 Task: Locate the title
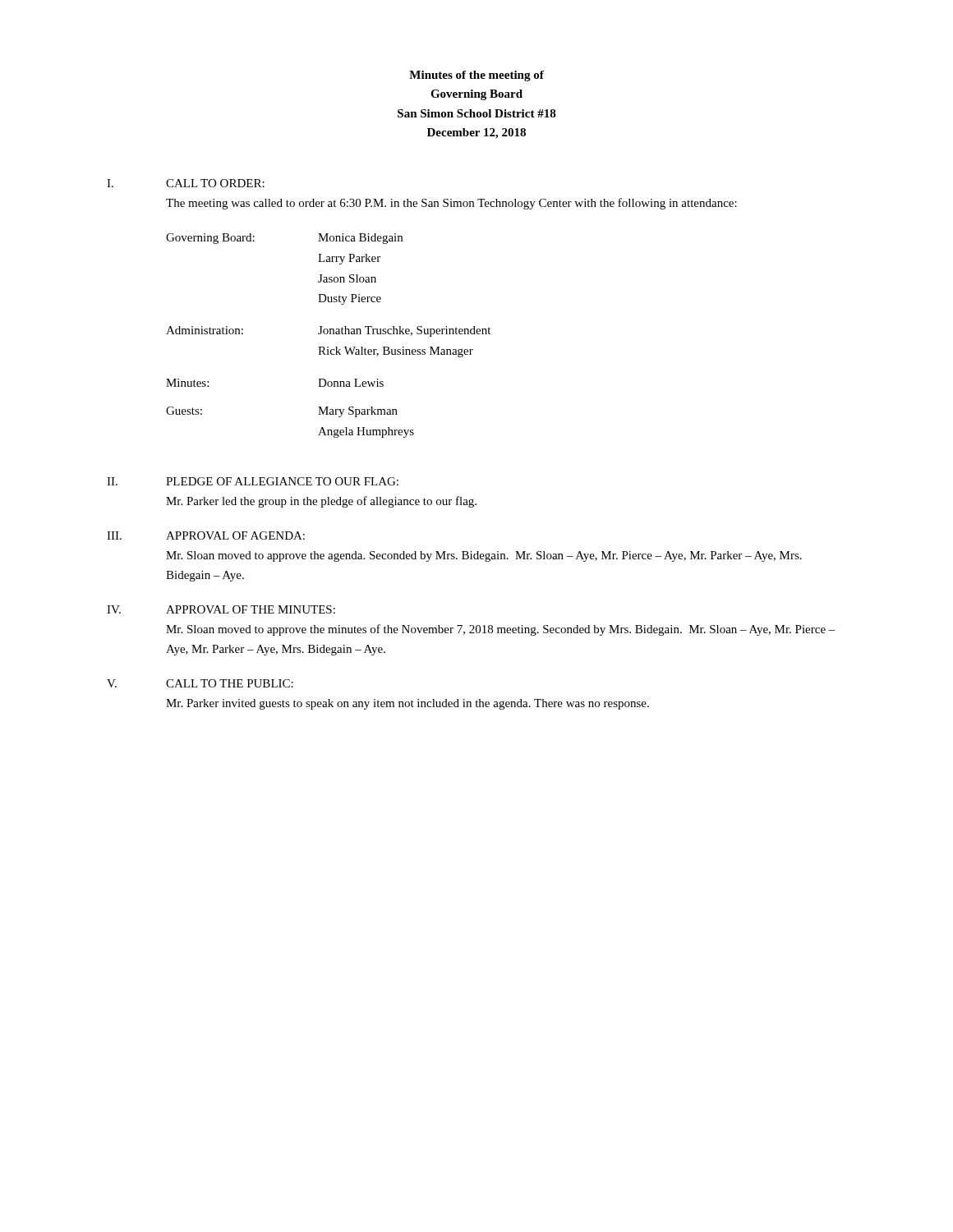tap(476, 104)
